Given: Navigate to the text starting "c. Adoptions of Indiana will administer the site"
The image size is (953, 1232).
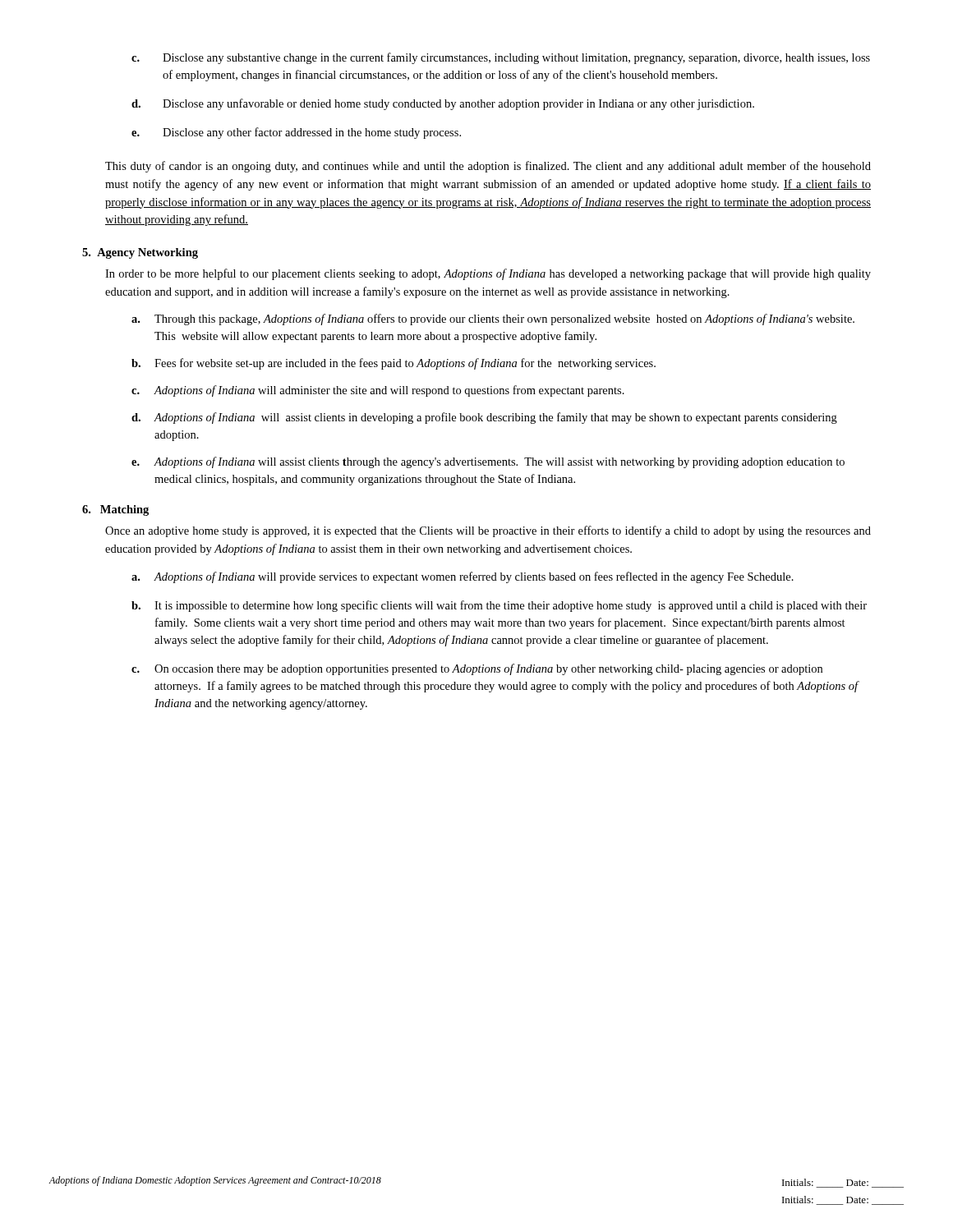Looking at the screenshot, I should [501, 391].
